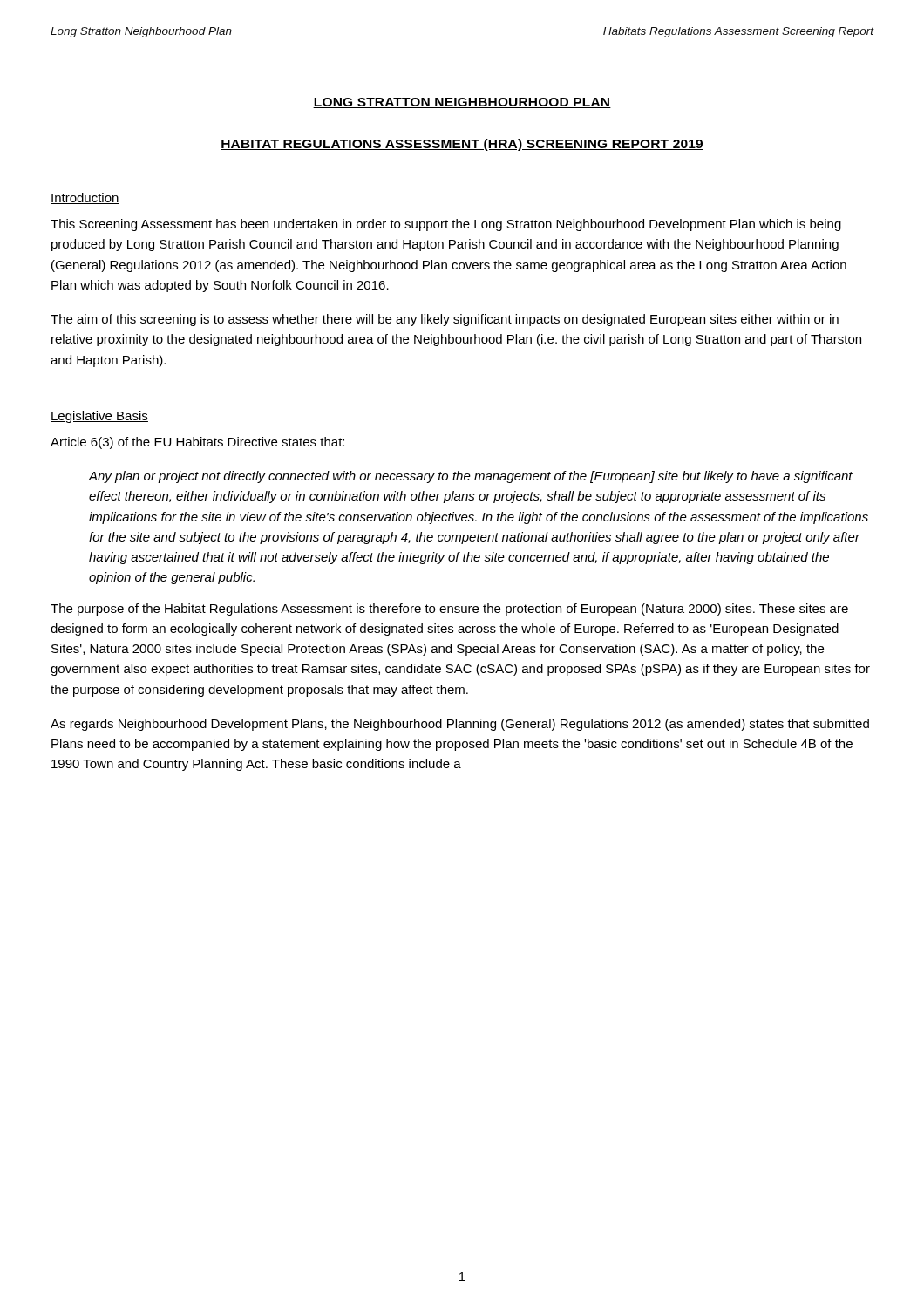Locate the text starting "LONG STRATTON NEIGHBHOURHOOD PLAN"
Screen dimensions: 1308x924
point(462,102)
